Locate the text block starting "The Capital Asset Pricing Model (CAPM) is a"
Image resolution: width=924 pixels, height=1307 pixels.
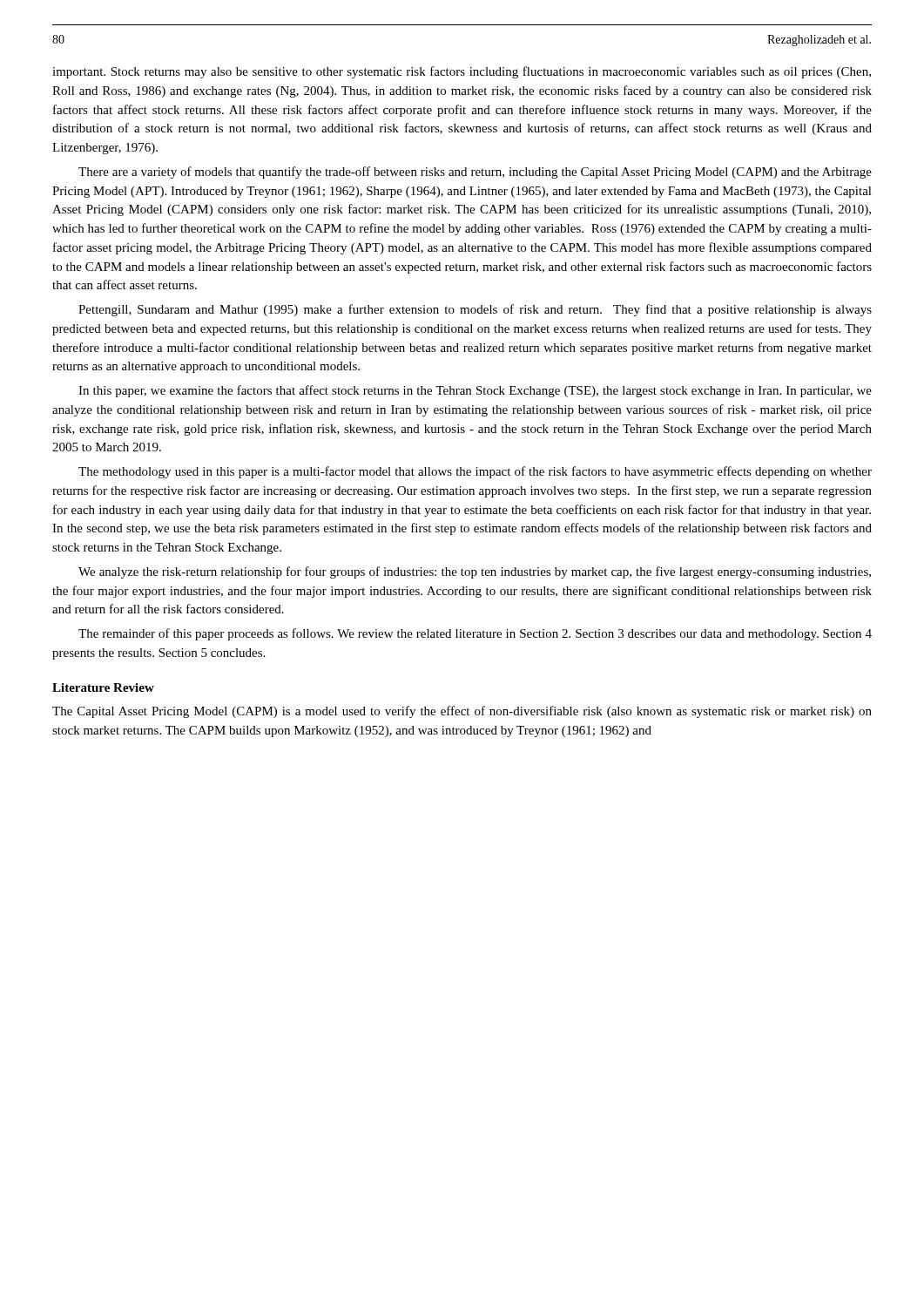pos(462,721)
